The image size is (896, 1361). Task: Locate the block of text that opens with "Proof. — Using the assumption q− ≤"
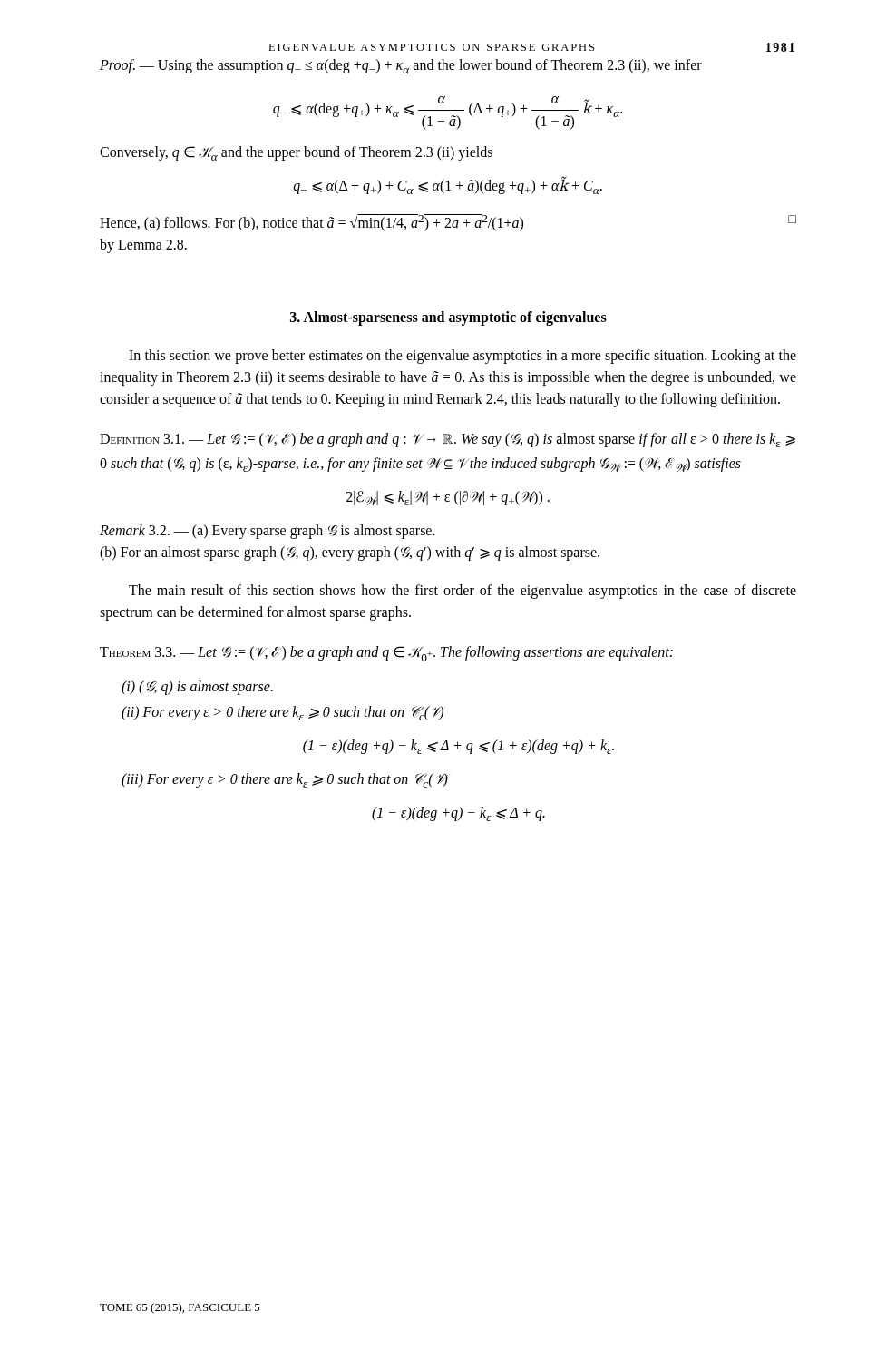pos(448,67)
